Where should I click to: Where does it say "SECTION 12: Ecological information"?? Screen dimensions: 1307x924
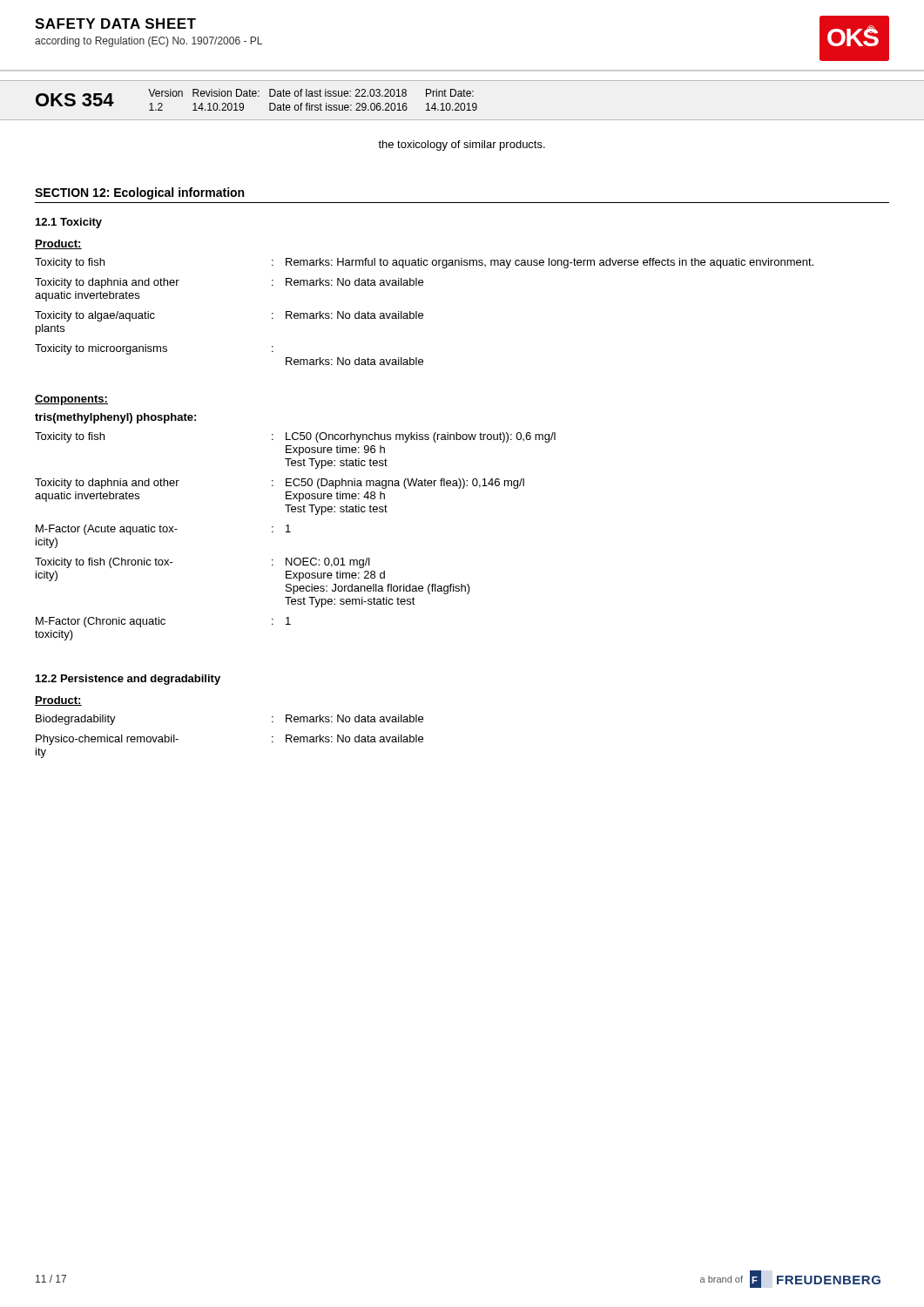(x=140, y=193)
